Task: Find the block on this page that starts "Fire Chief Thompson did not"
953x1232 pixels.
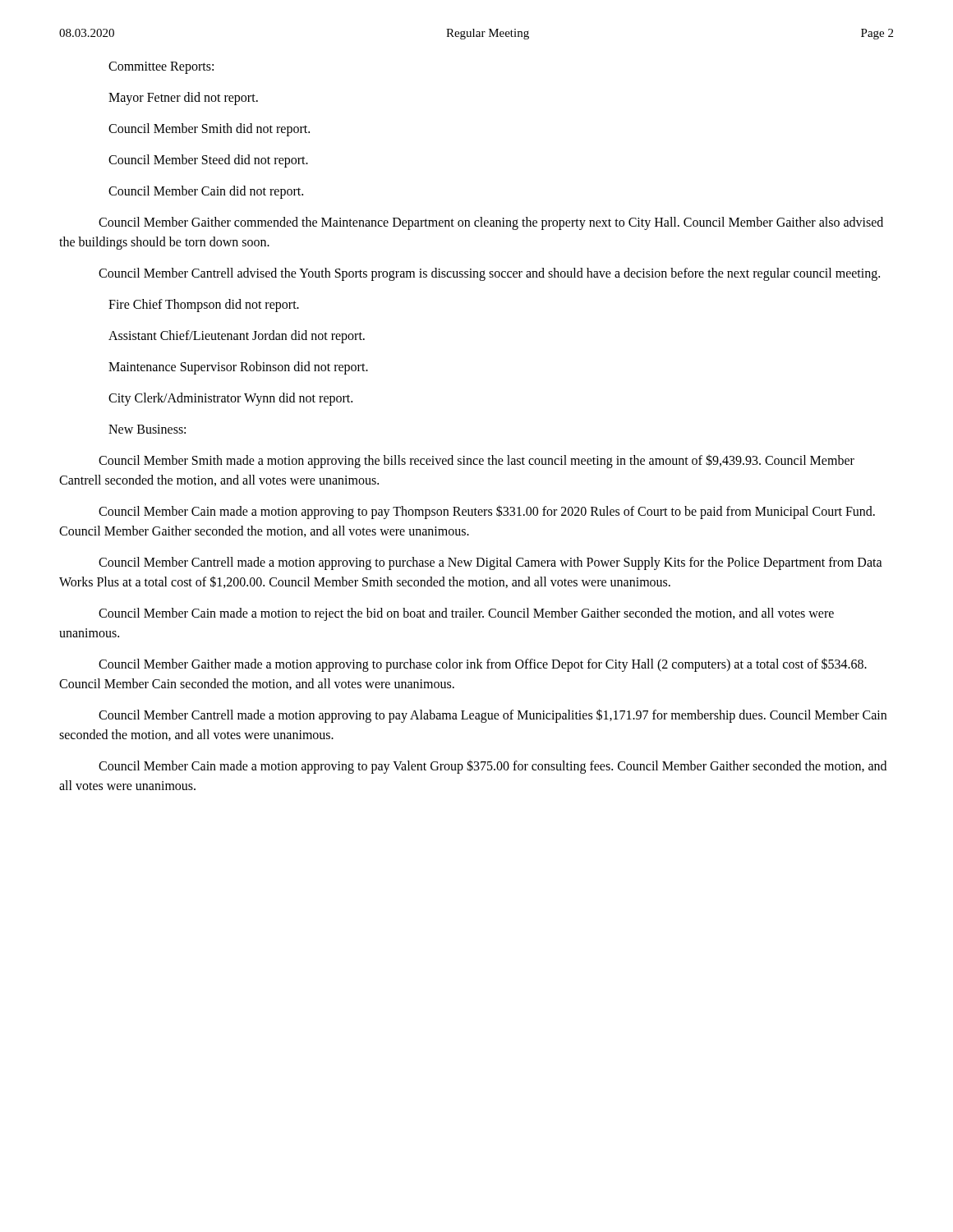Action: (204, 304)
